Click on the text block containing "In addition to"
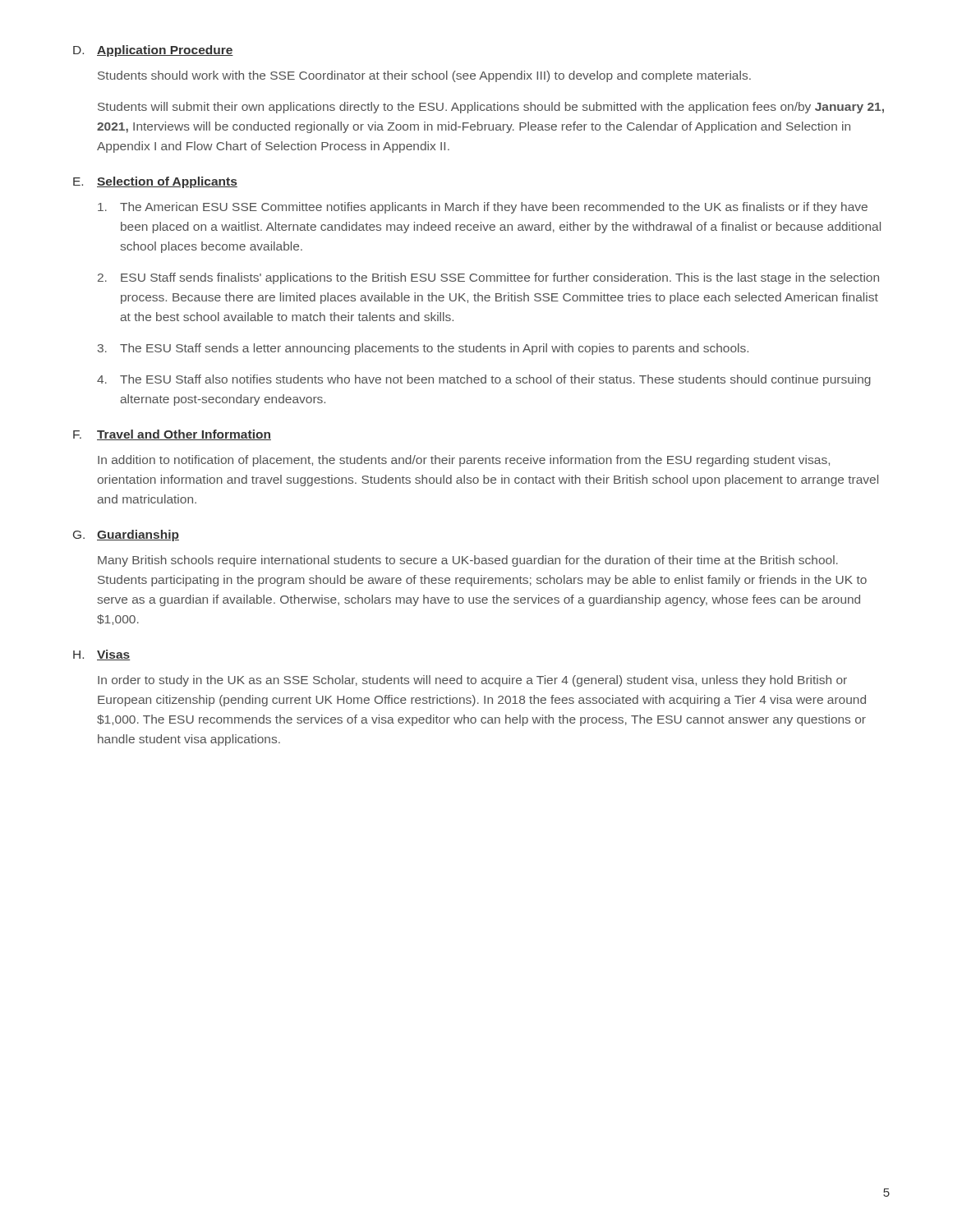The image size is (962, 1232). click(x=488, y=479)
